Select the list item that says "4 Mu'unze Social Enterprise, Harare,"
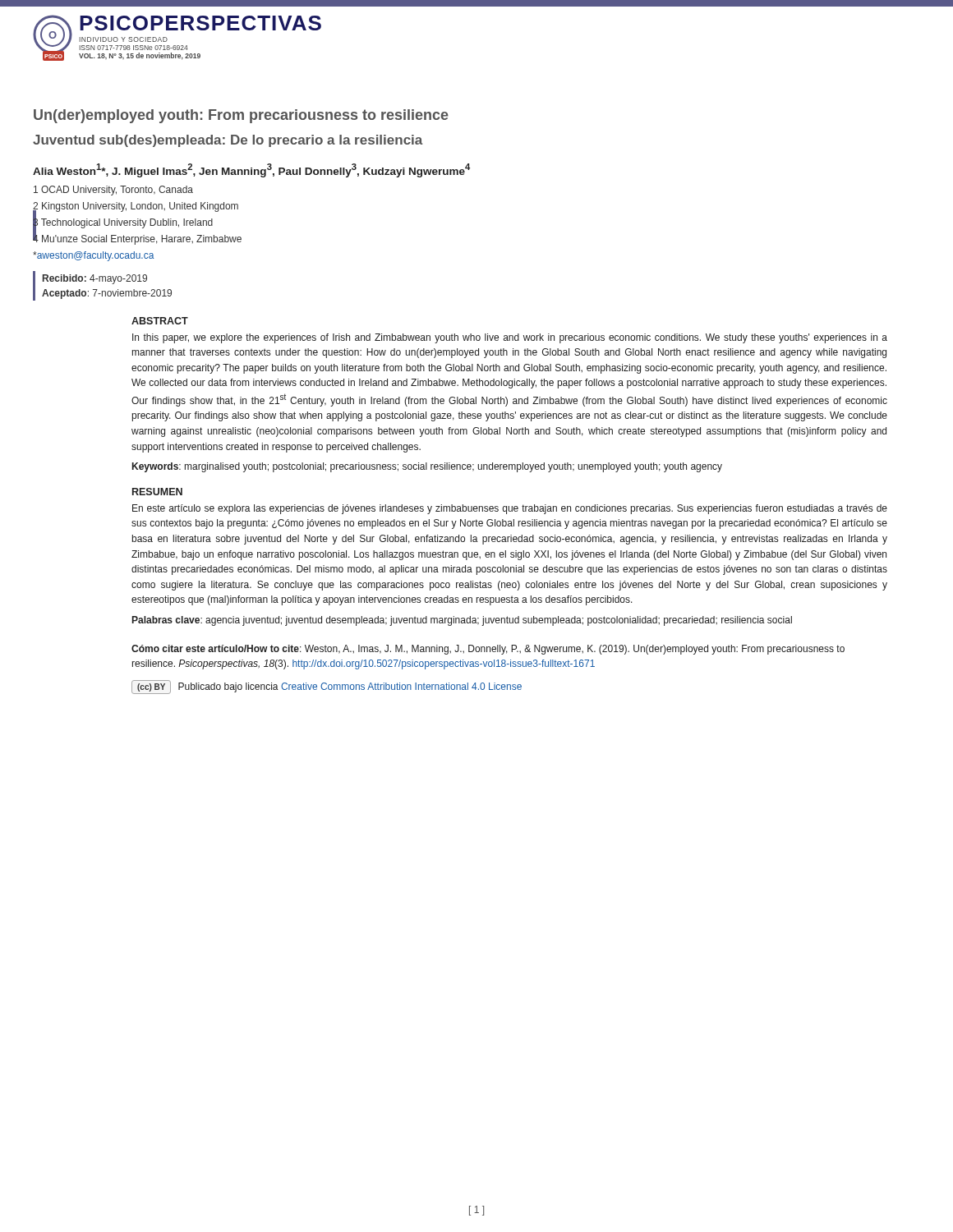Screen dimensions: 1232x953 (x=137, y=239)
